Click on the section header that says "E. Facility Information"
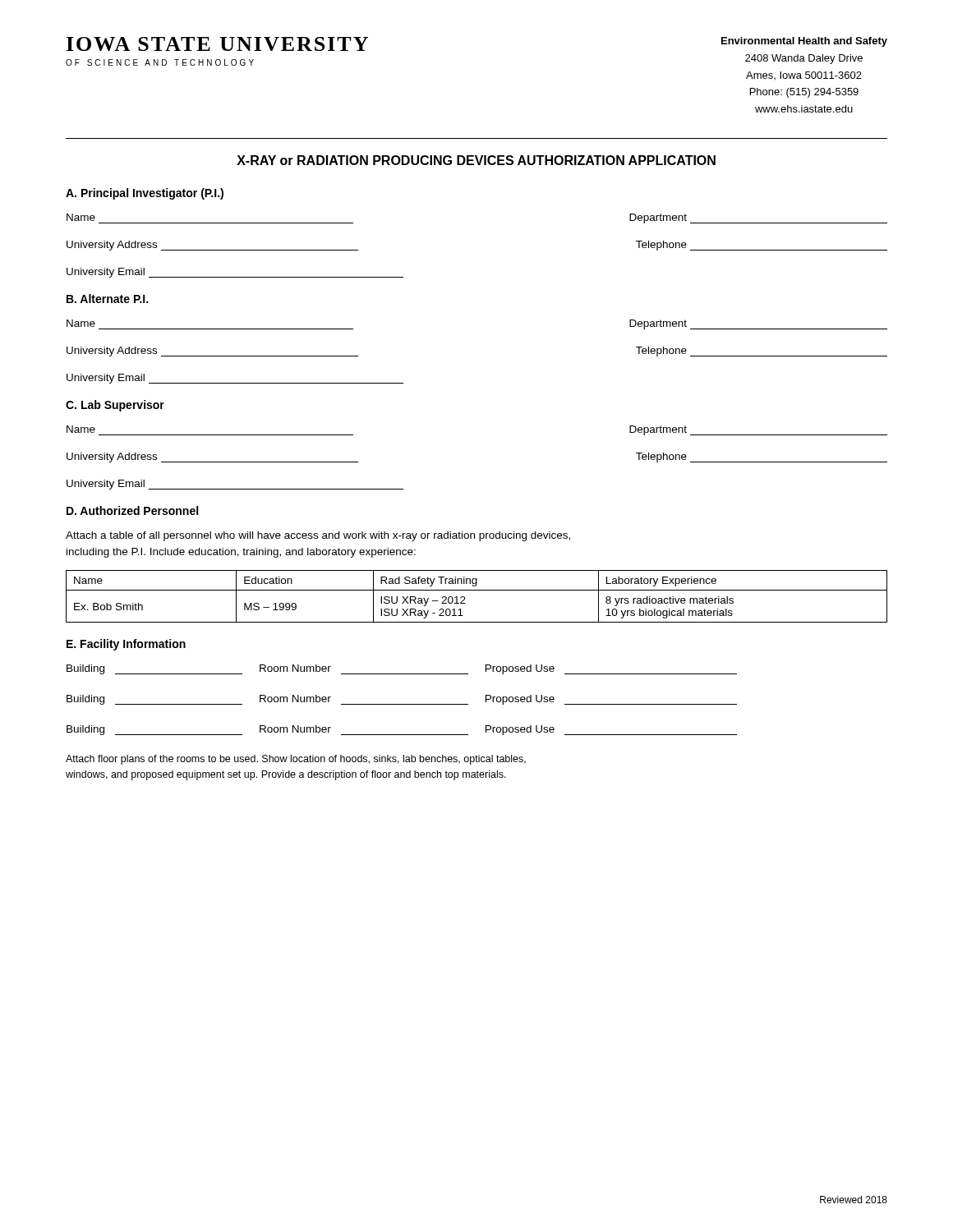The image size is (953, 1232). pos(126,644)
